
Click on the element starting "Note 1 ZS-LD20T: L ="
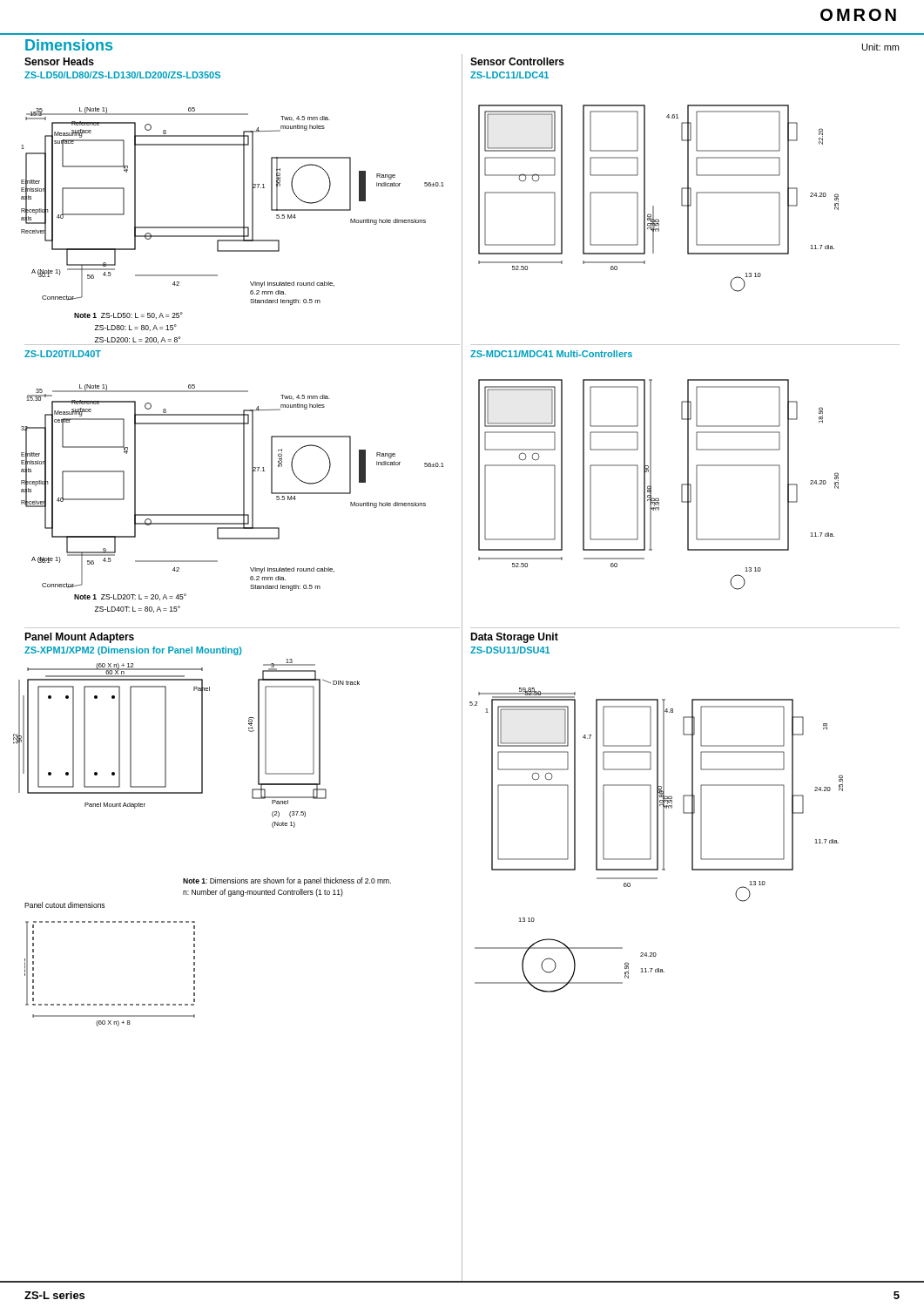(130, 603)
